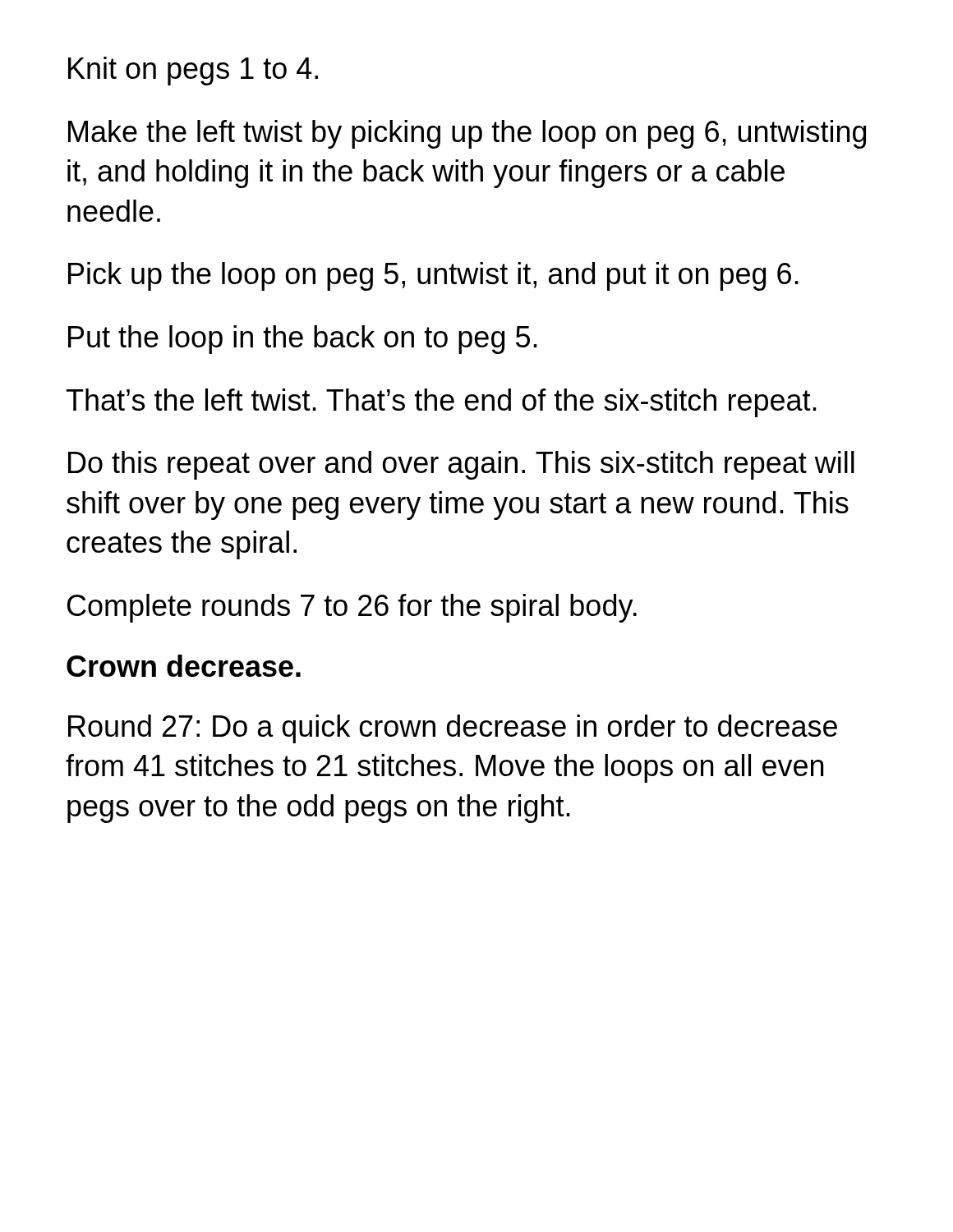953x1232 pixels.
Task: Navigate to the region starting "Crown decrease."
Action: tap(184, 666)
